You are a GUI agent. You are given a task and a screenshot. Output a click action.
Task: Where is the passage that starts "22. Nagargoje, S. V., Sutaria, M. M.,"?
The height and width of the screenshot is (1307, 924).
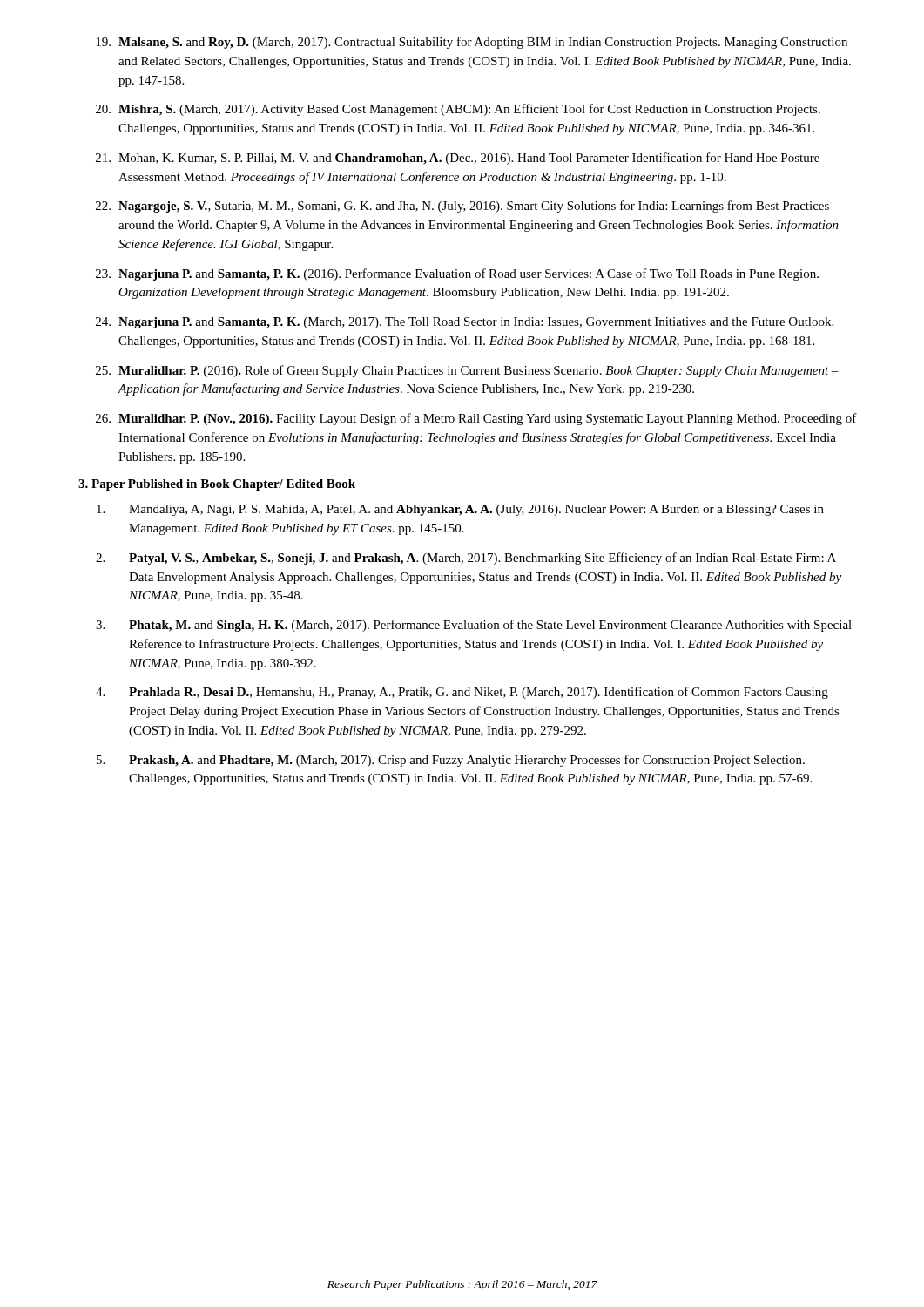(471, 226)
